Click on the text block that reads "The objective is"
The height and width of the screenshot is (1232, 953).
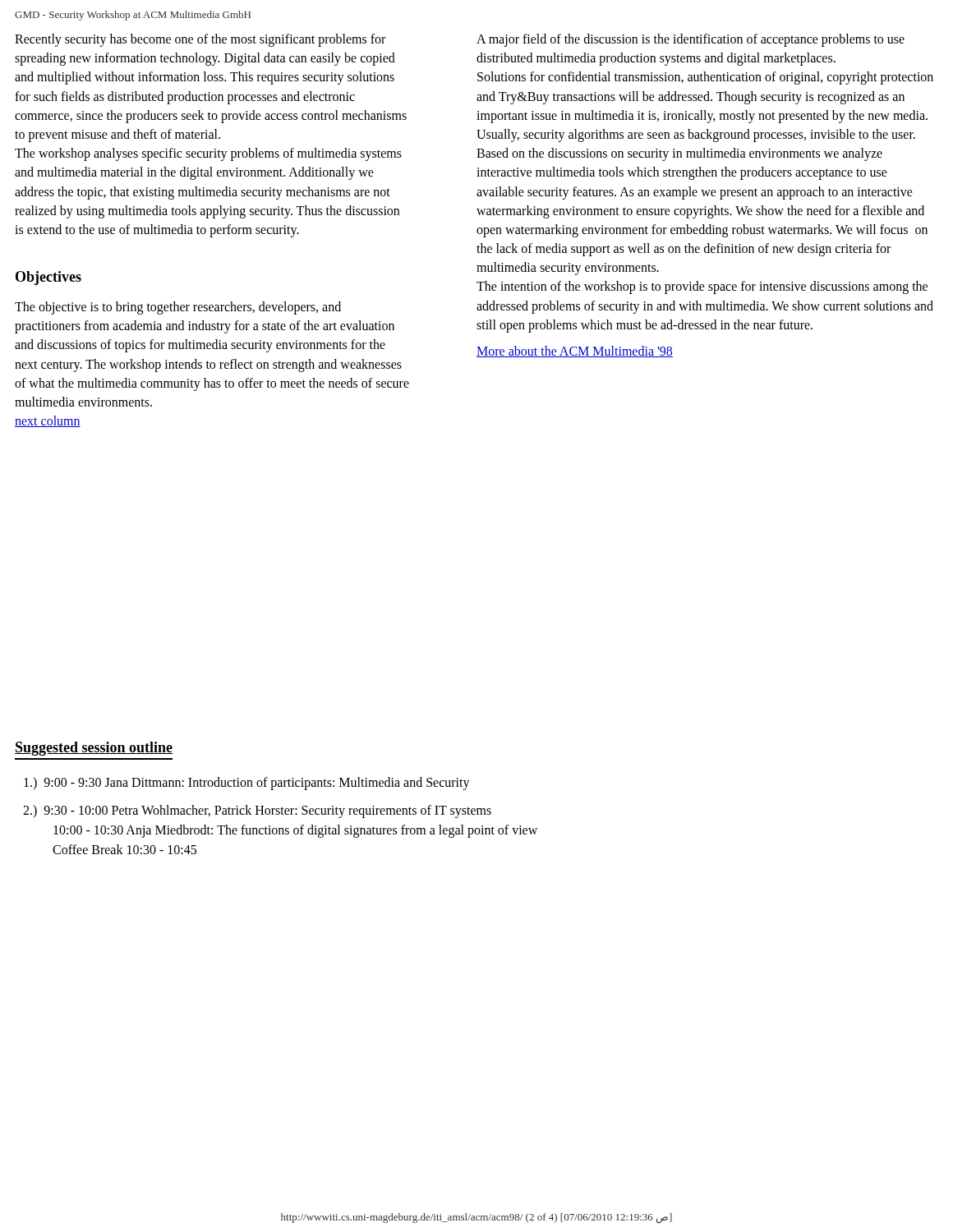[x=212, y=364]
